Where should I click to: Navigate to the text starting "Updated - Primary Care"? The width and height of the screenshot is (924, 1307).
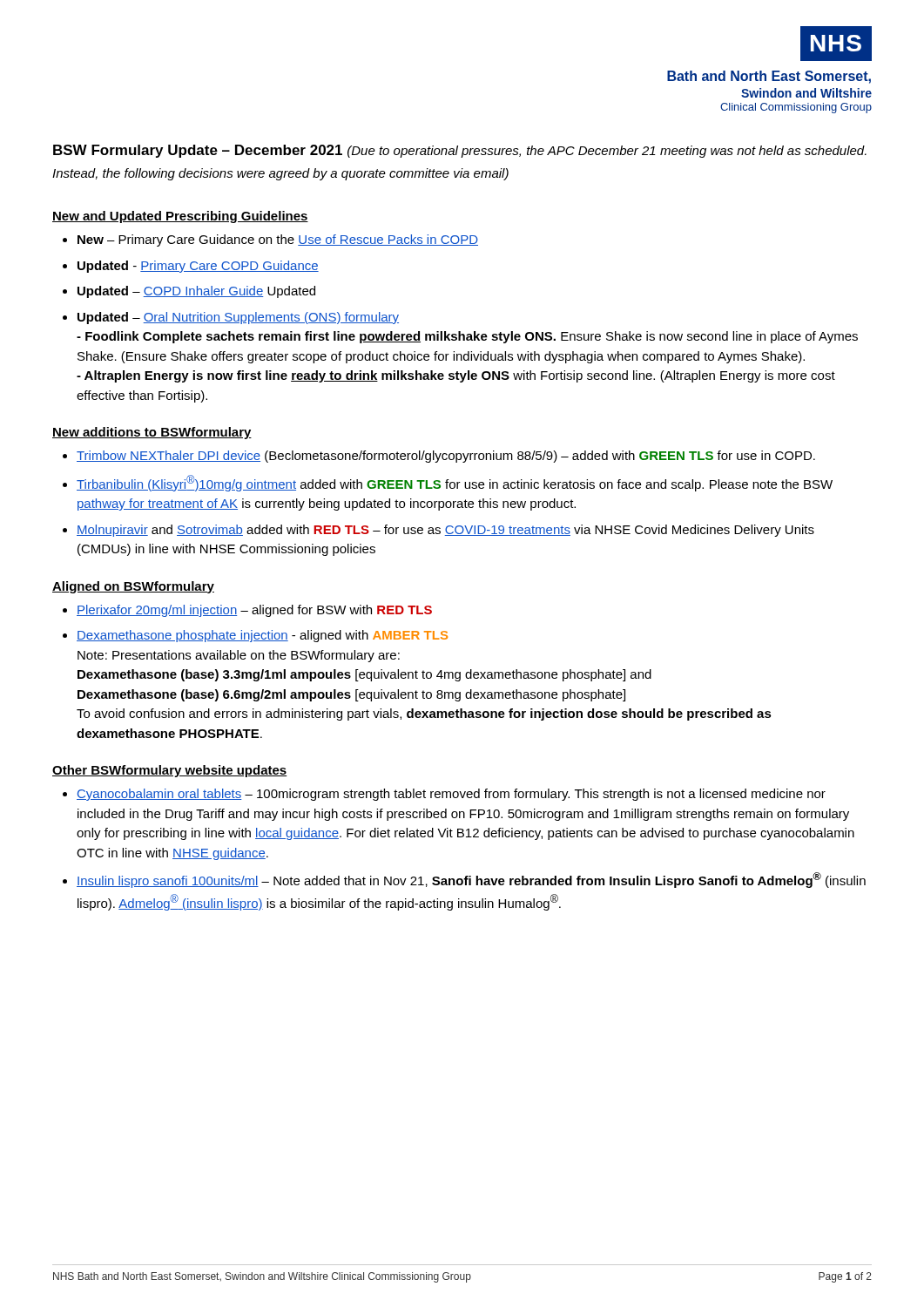(x=198, y=265)
